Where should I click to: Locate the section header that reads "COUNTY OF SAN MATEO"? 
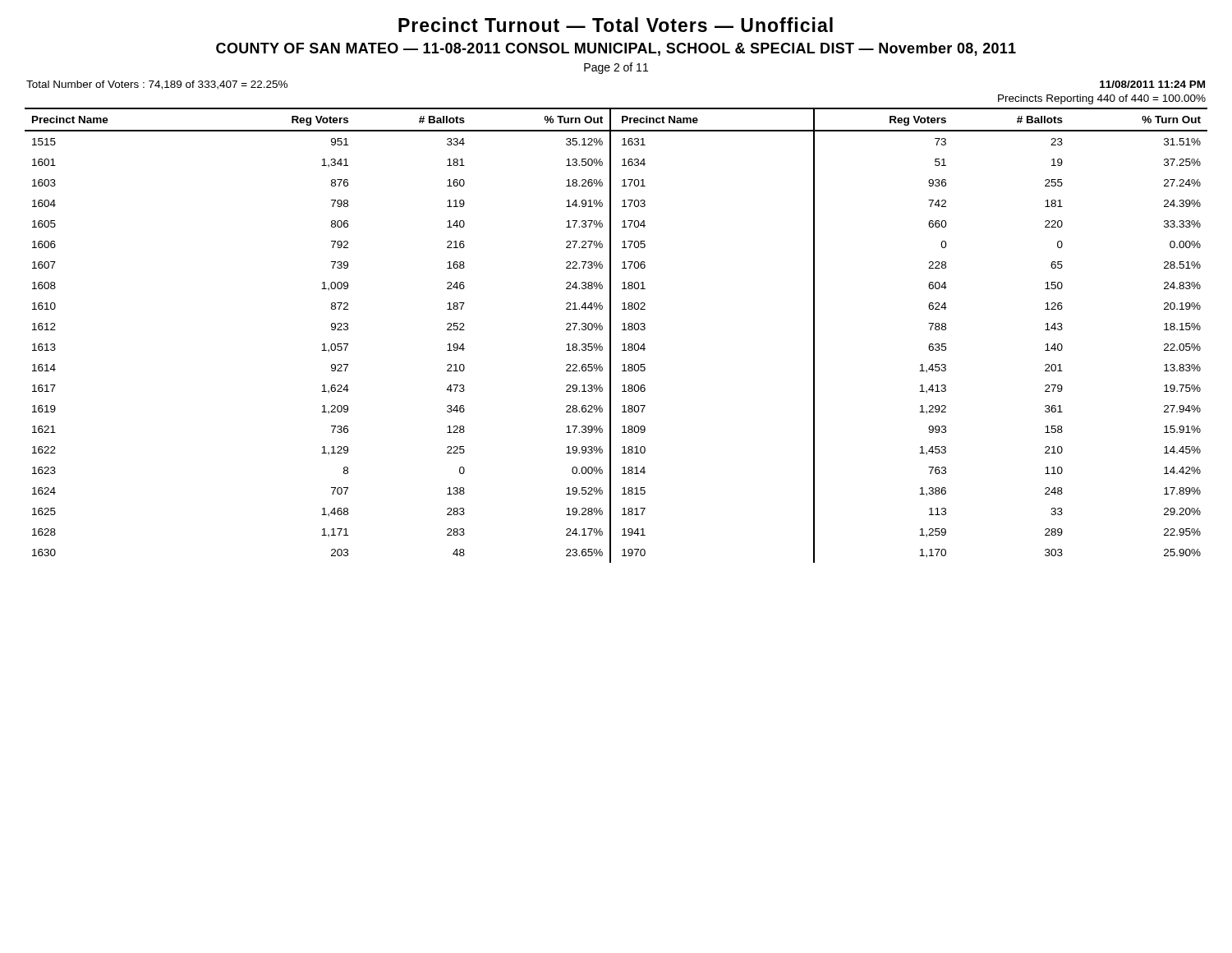(616, 49)
